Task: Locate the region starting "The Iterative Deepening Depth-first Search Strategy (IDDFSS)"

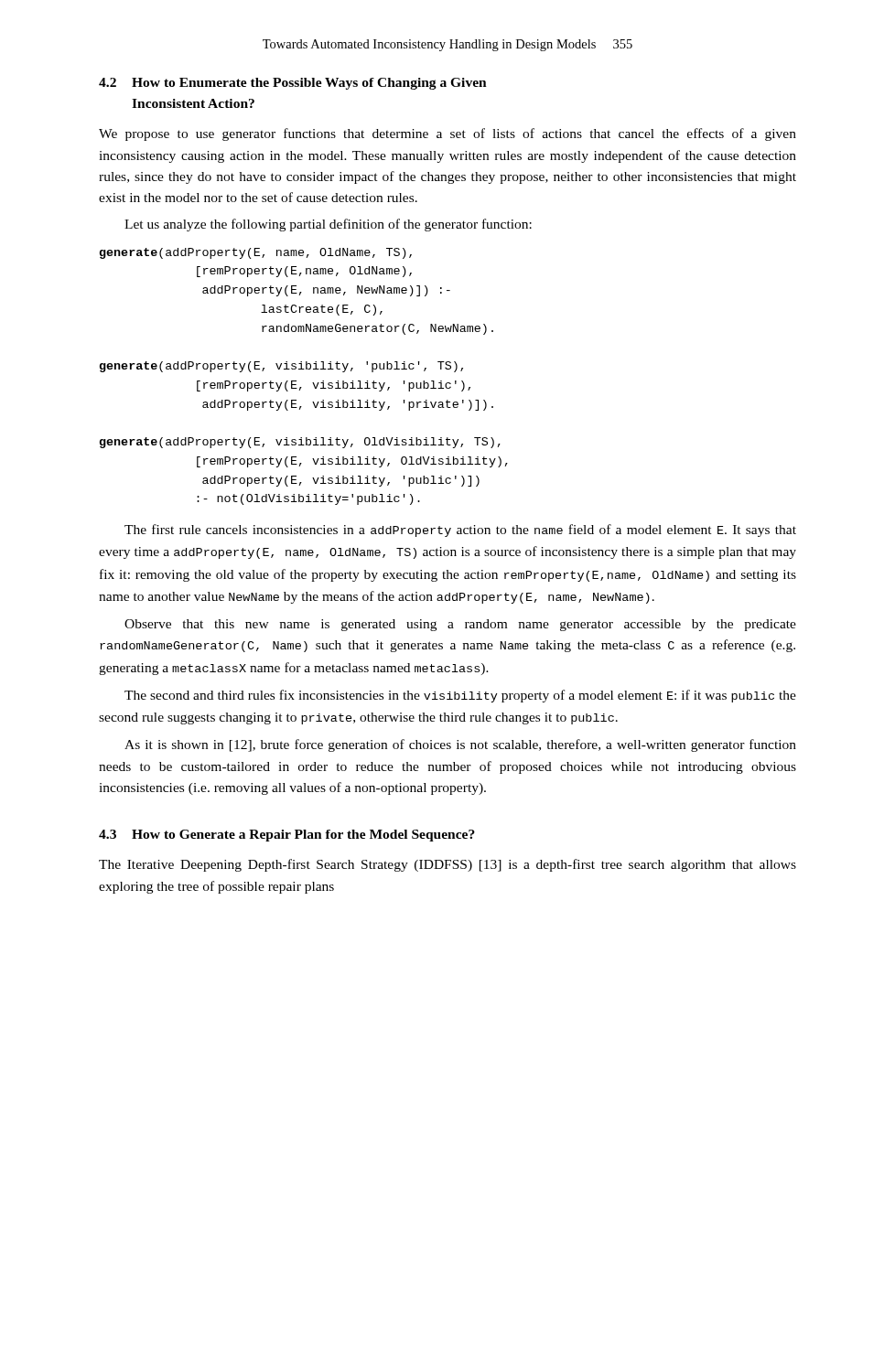Action: point(448,875)
